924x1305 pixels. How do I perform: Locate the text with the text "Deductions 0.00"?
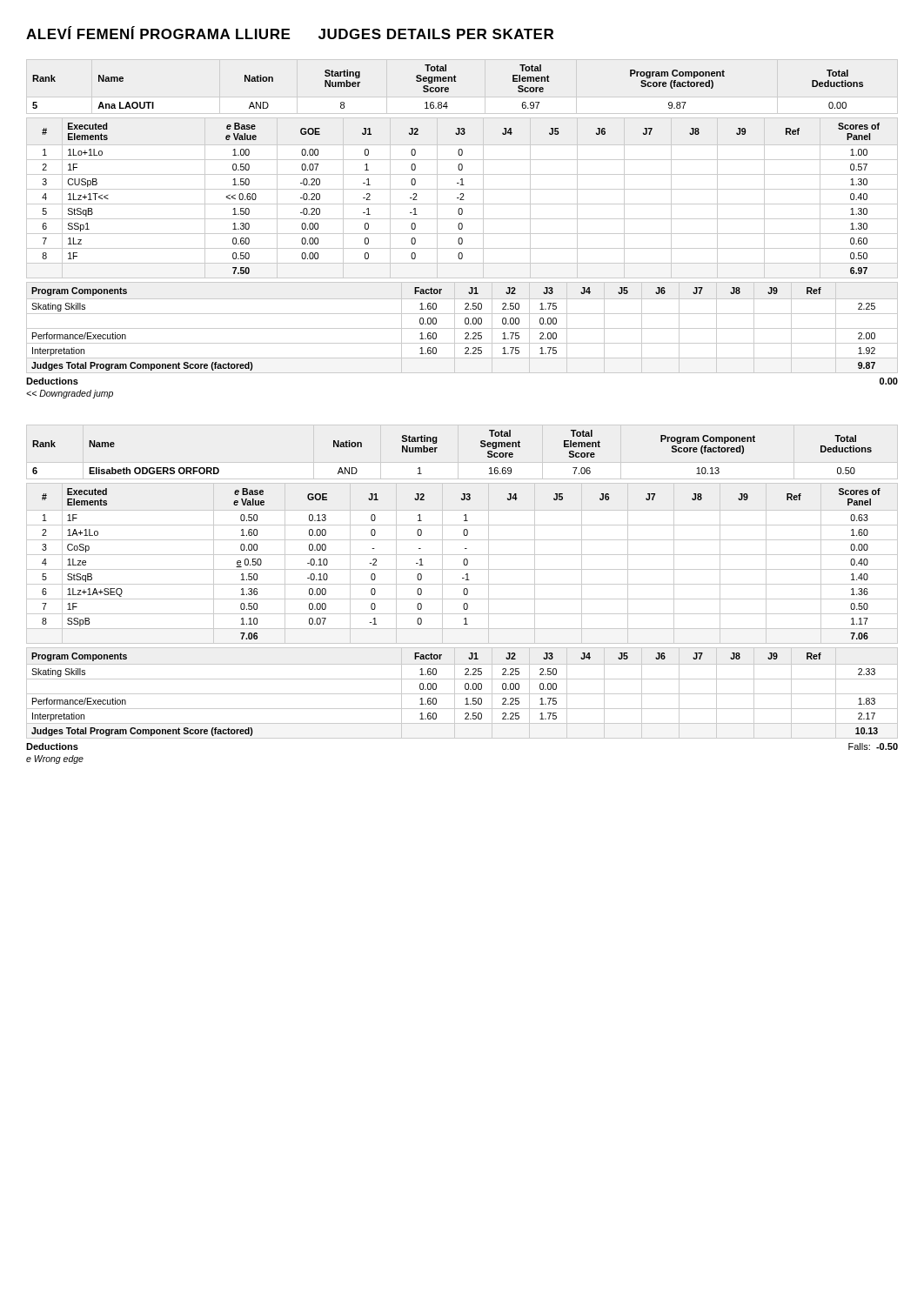tap(462, 381)
